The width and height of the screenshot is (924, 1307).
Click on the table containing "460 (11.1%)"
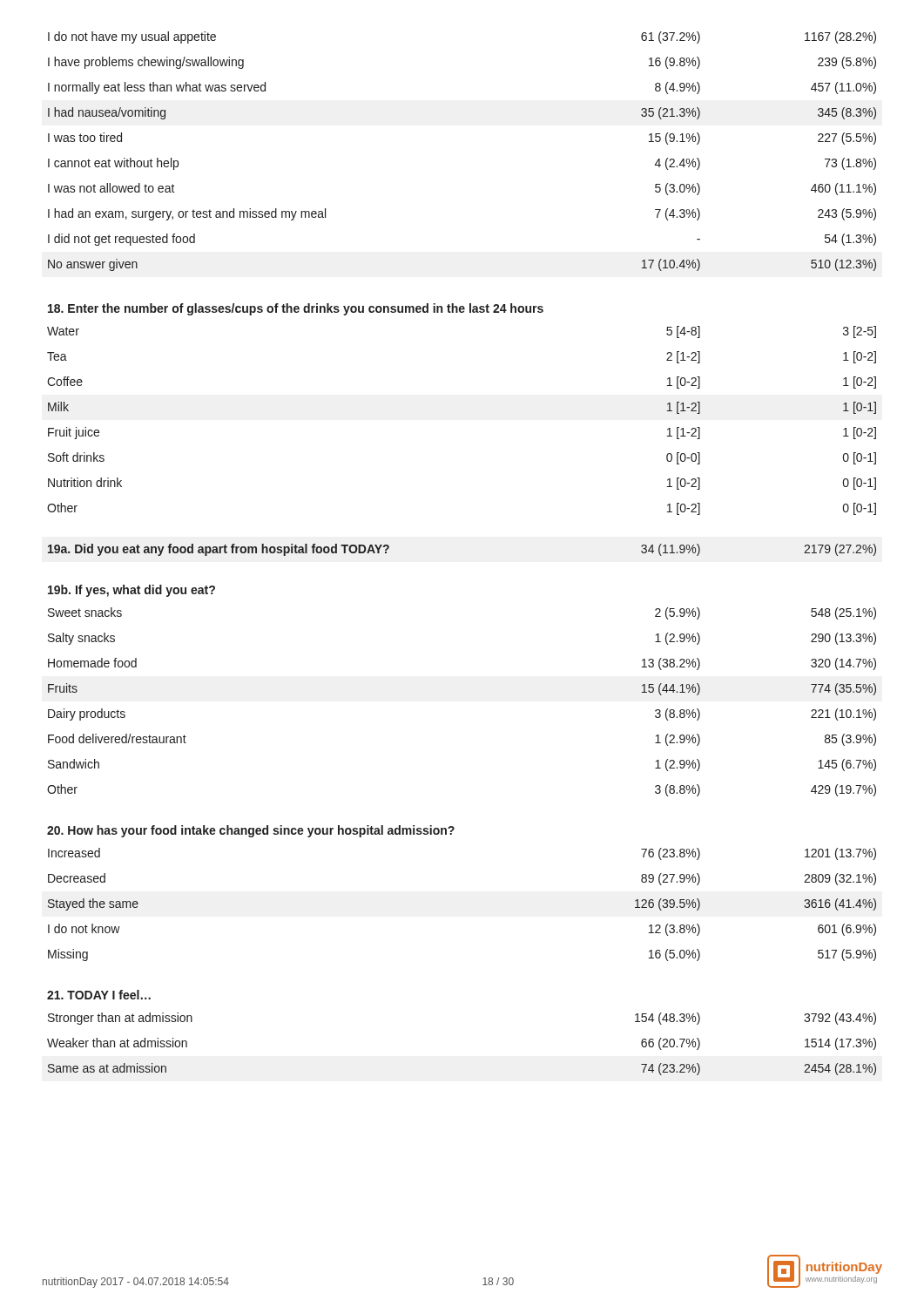pos(462,151)
